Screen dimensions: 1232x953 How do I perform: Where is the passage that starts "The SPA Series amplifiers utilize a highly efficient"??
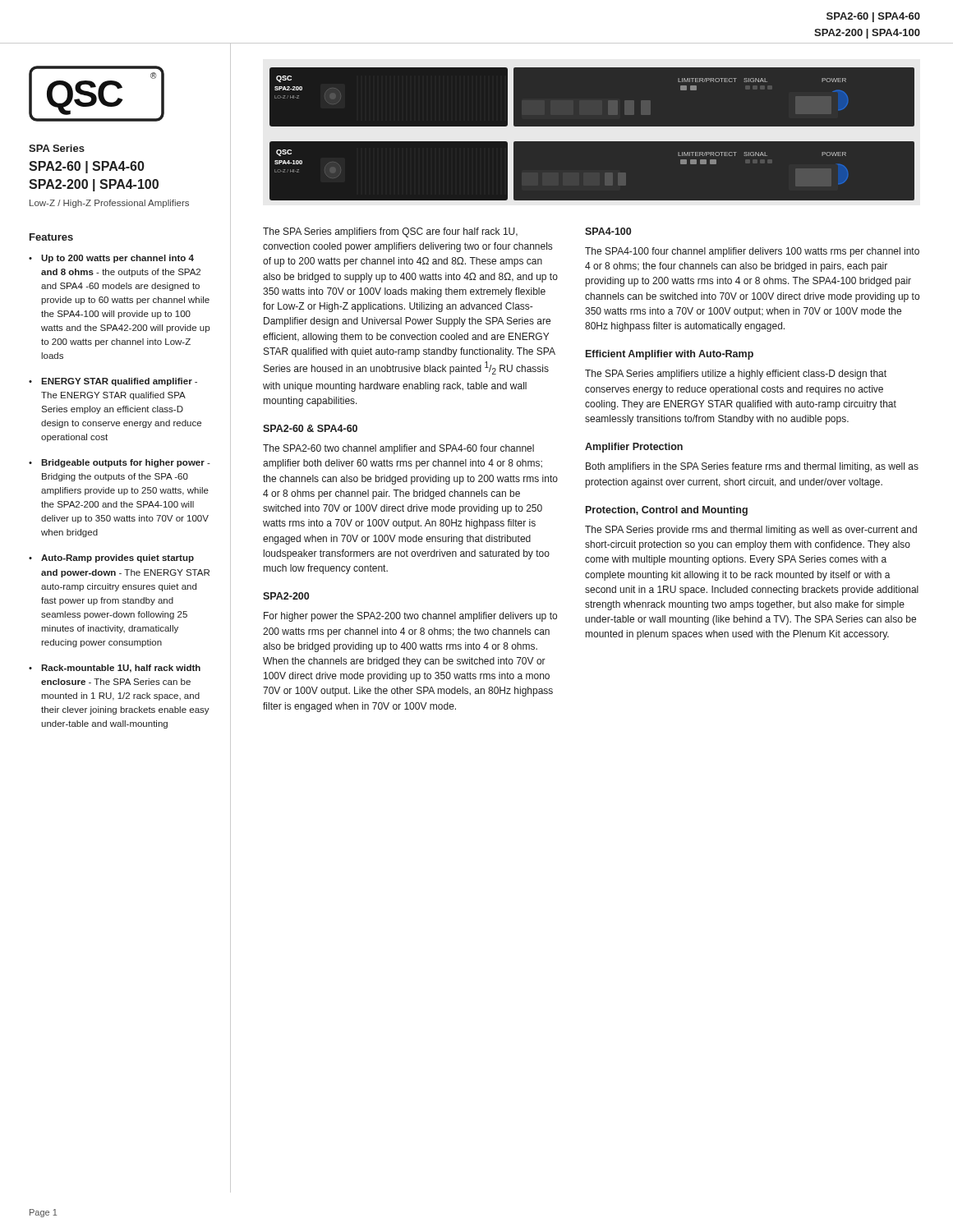(741, 396)
